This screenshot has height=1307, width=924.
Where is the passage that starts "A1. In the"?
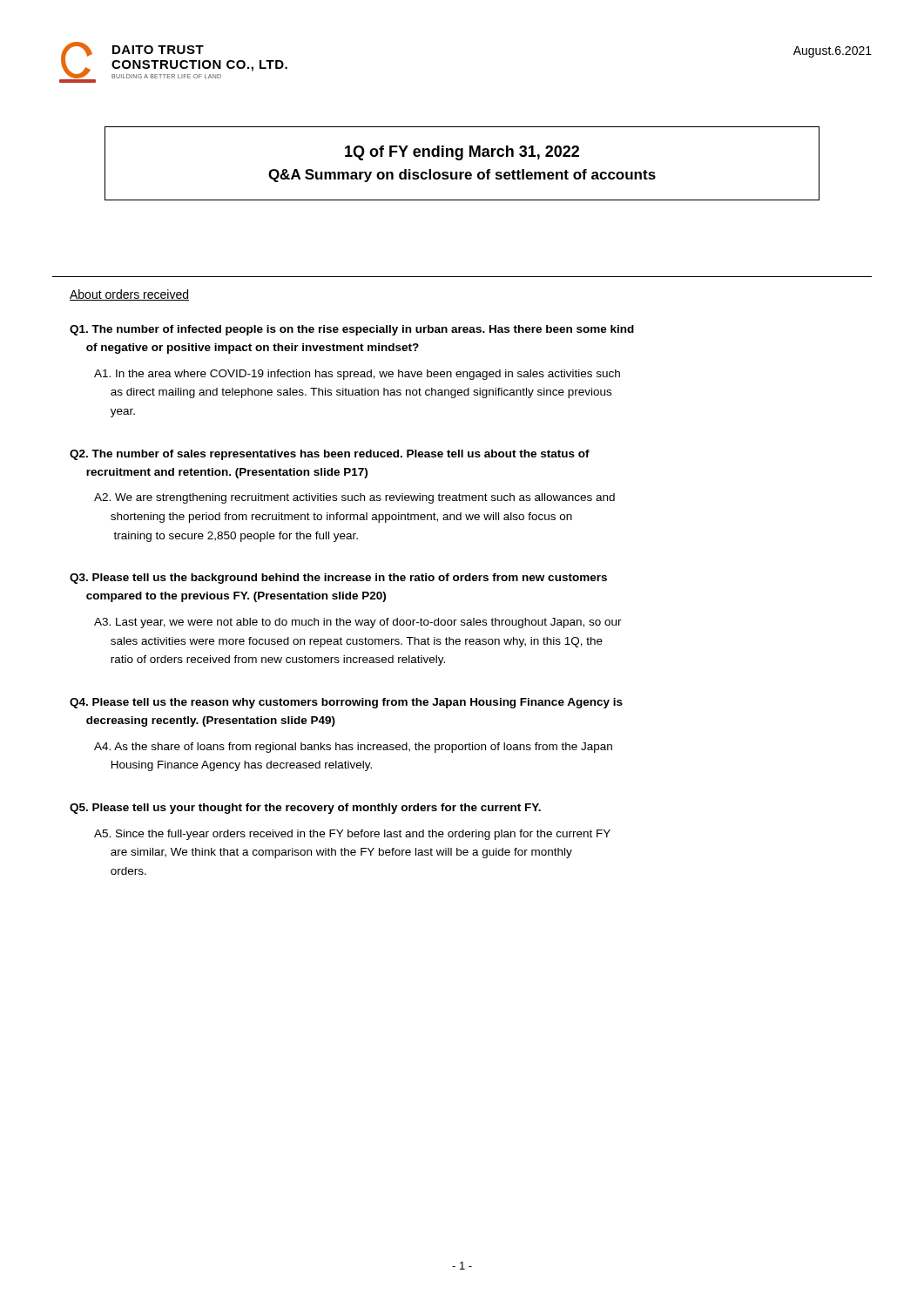click(x=357, y=392)
